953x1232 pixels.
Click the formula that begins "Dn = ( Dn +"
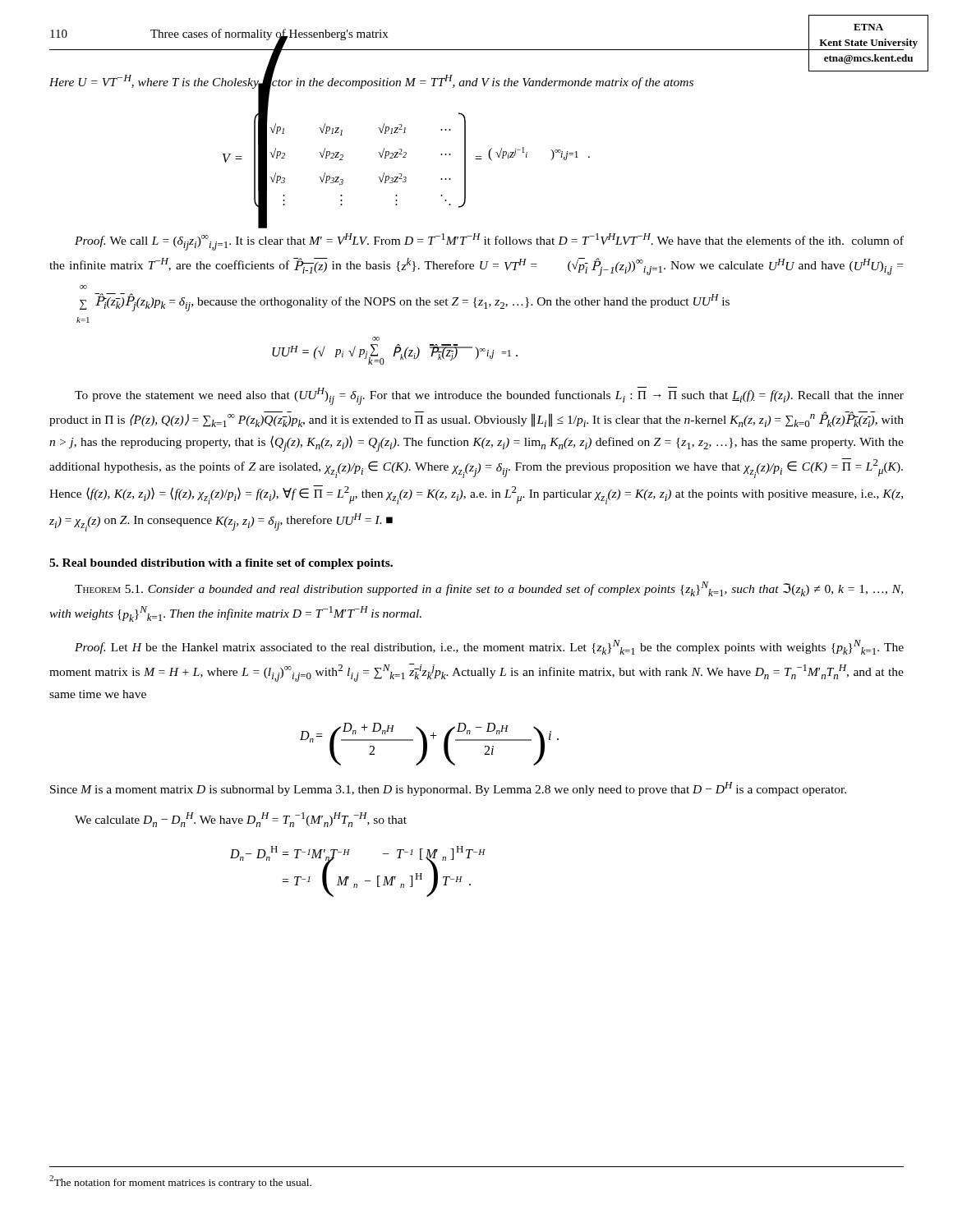476,740
